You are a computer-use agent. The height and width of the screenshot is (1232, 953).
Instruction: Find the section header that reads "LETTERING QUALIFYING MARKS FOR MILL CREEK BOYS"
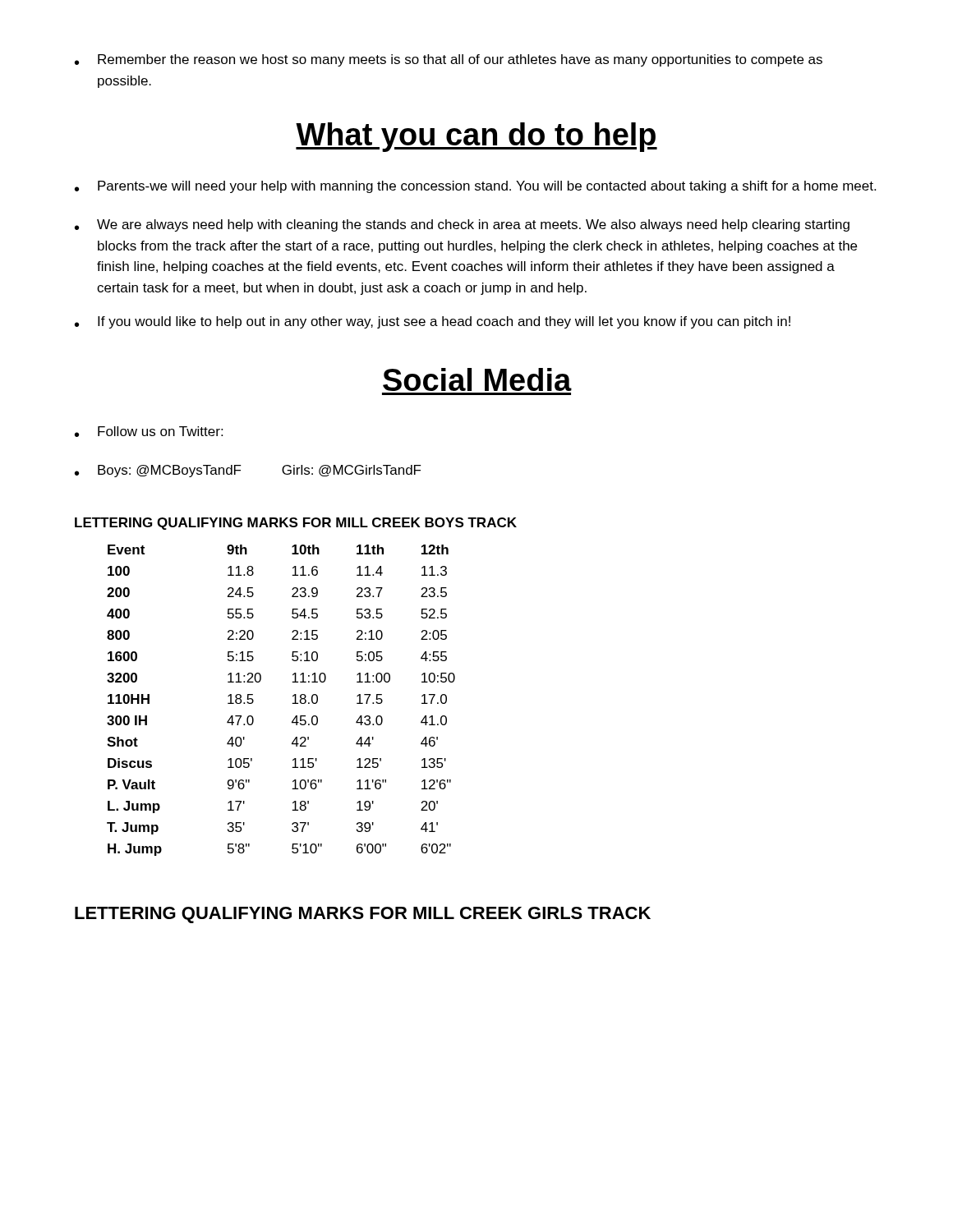295,523
